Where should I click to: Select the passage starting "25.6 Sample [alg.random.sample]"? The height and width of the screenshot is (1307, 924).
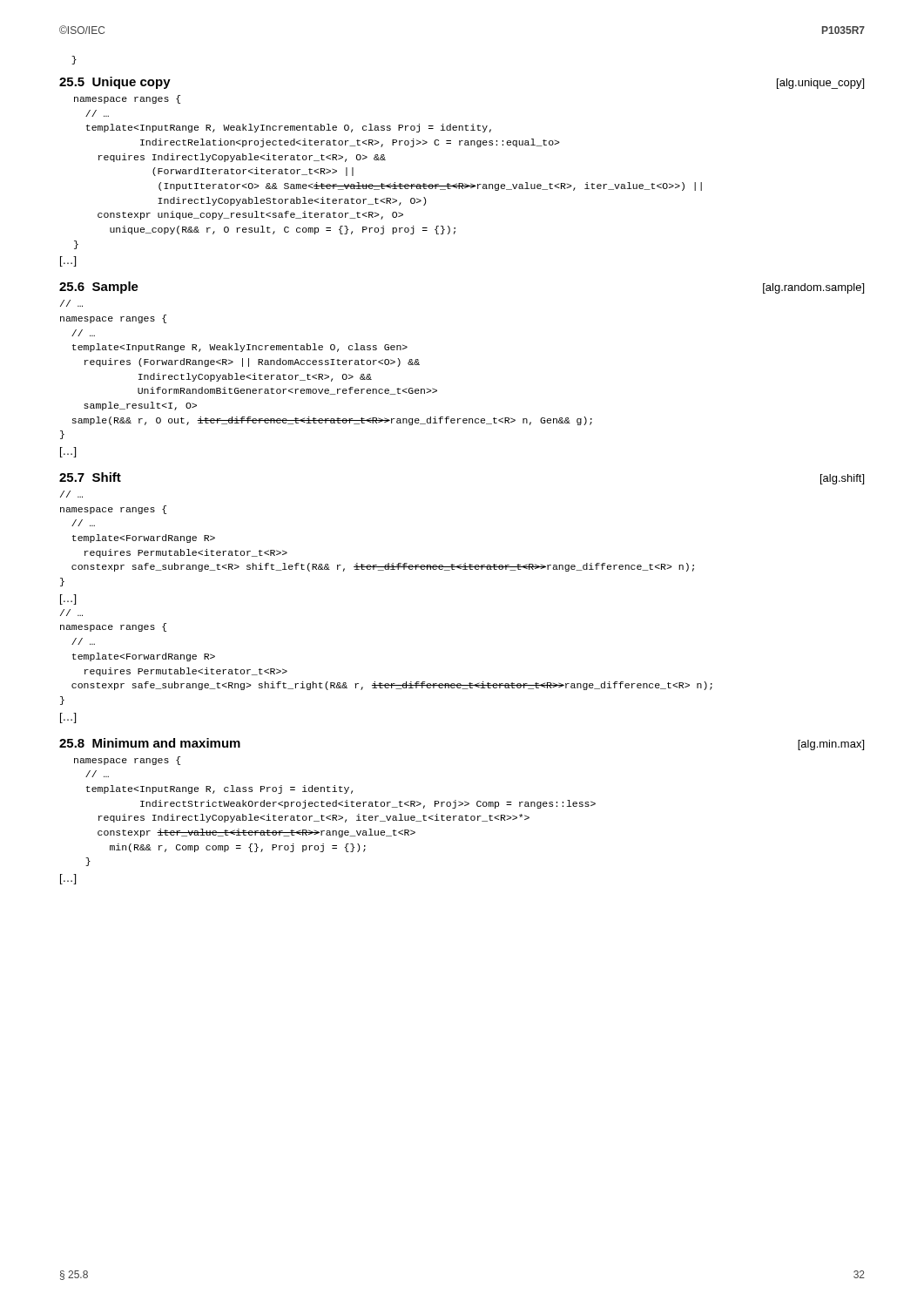coord(96,287)
